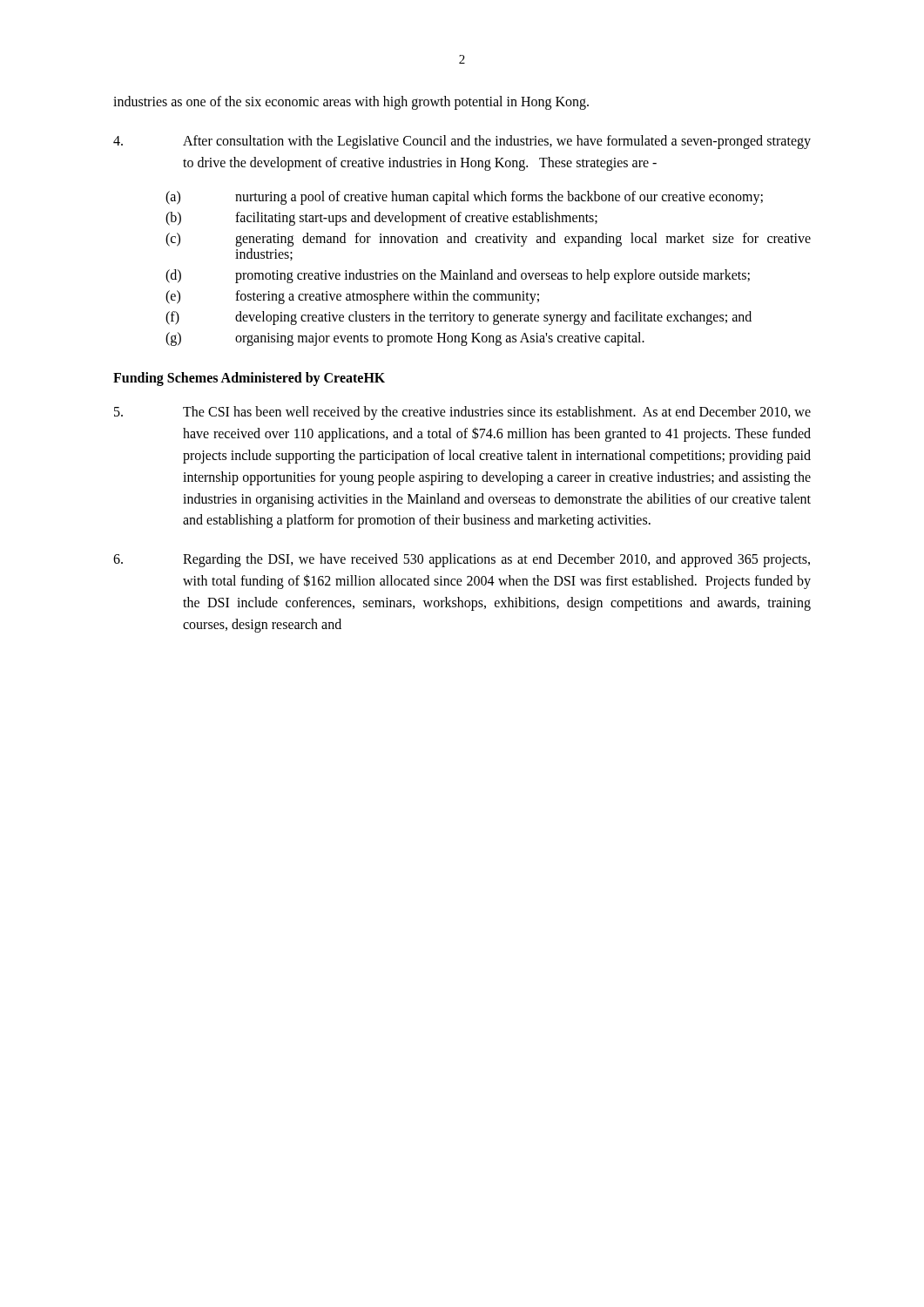Image resolution: width=924 pixels, height=1307 pixels.
Task: Select the list item with the text "(a) nurturing a pool of creative human"
Action: click(462, 197)
